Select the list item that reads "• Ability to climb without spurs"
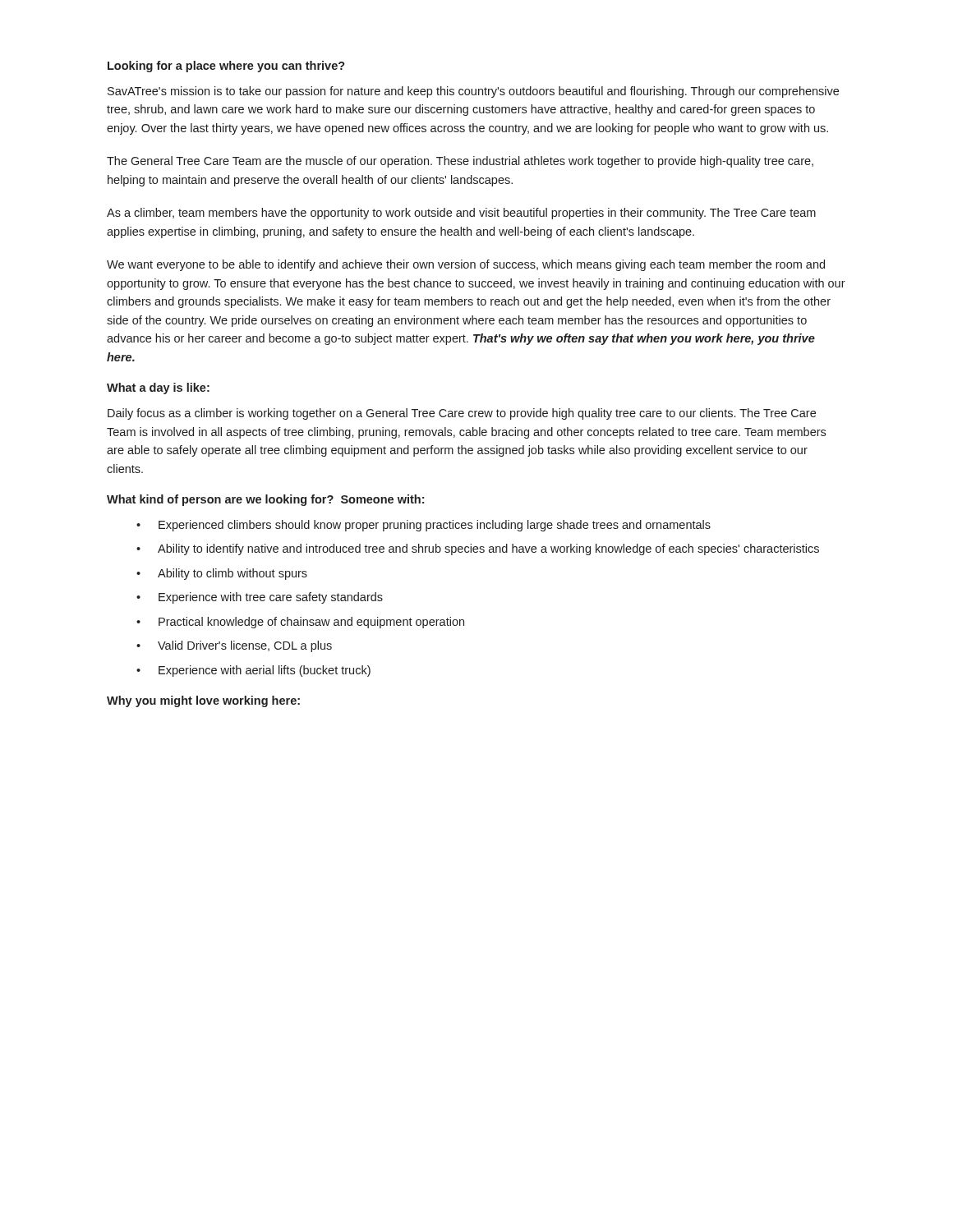 (222, 574)
